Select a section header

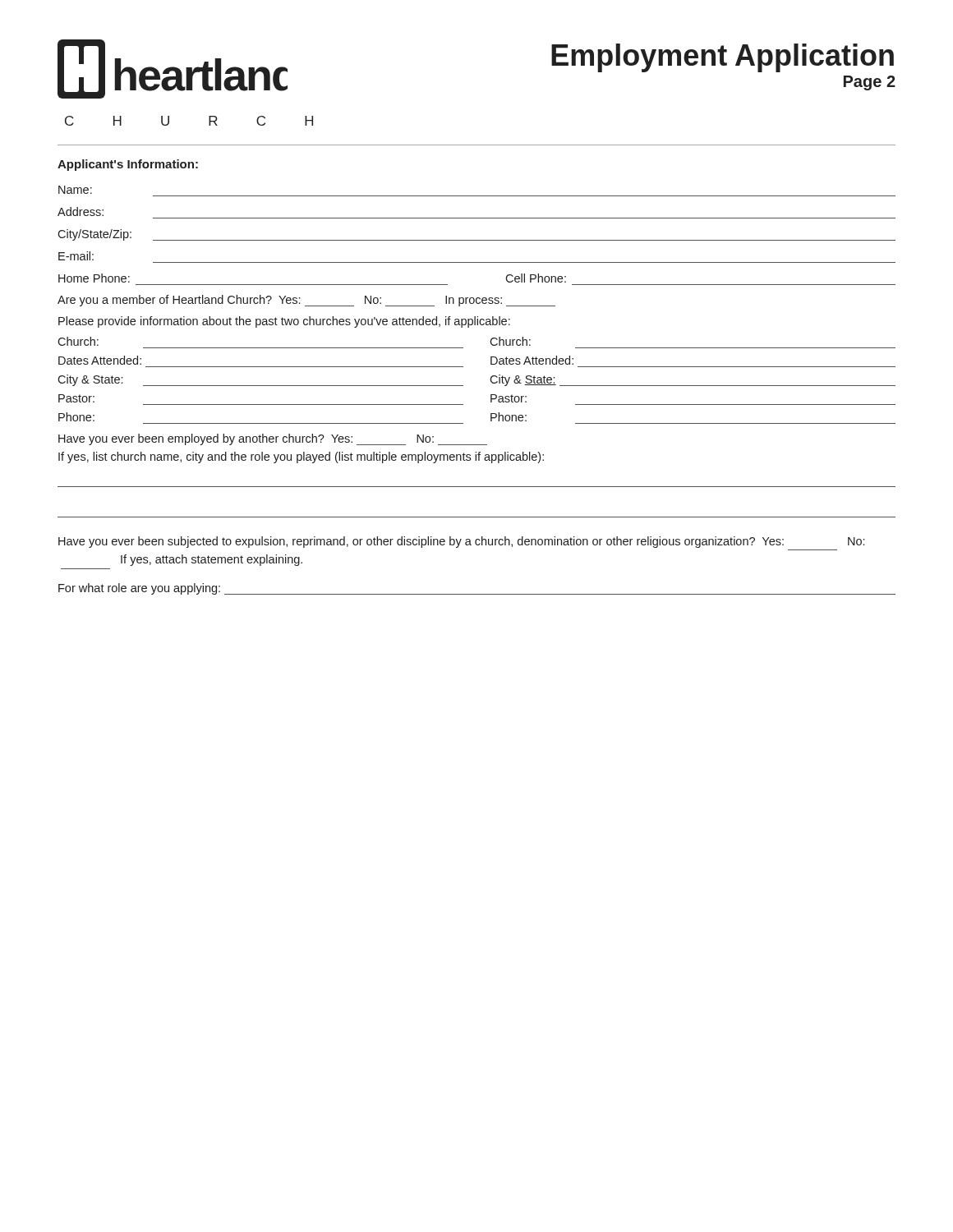point(128,164)
